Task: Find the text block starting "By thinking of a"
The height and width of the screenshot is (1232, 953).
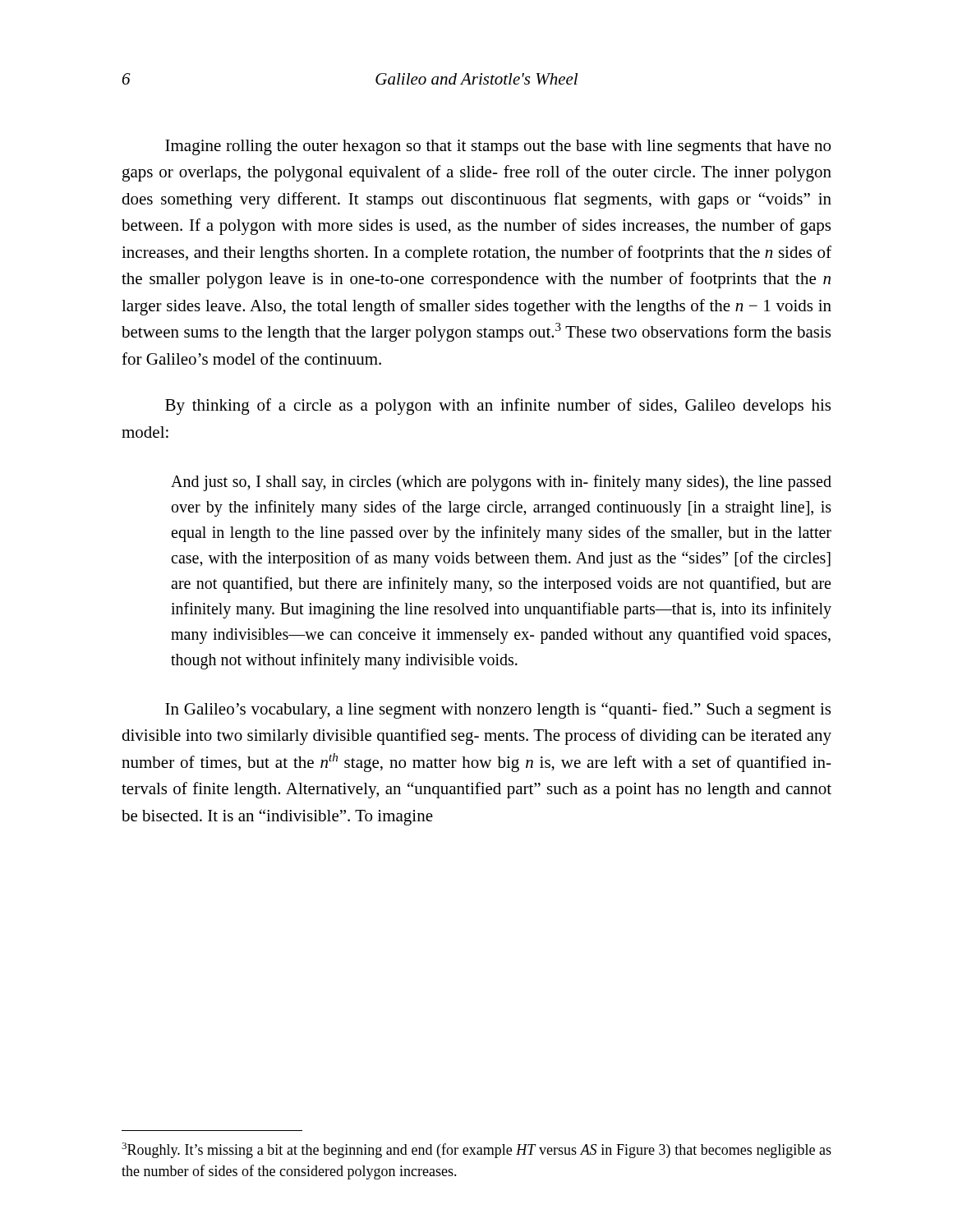Action: tap(476, 419)
